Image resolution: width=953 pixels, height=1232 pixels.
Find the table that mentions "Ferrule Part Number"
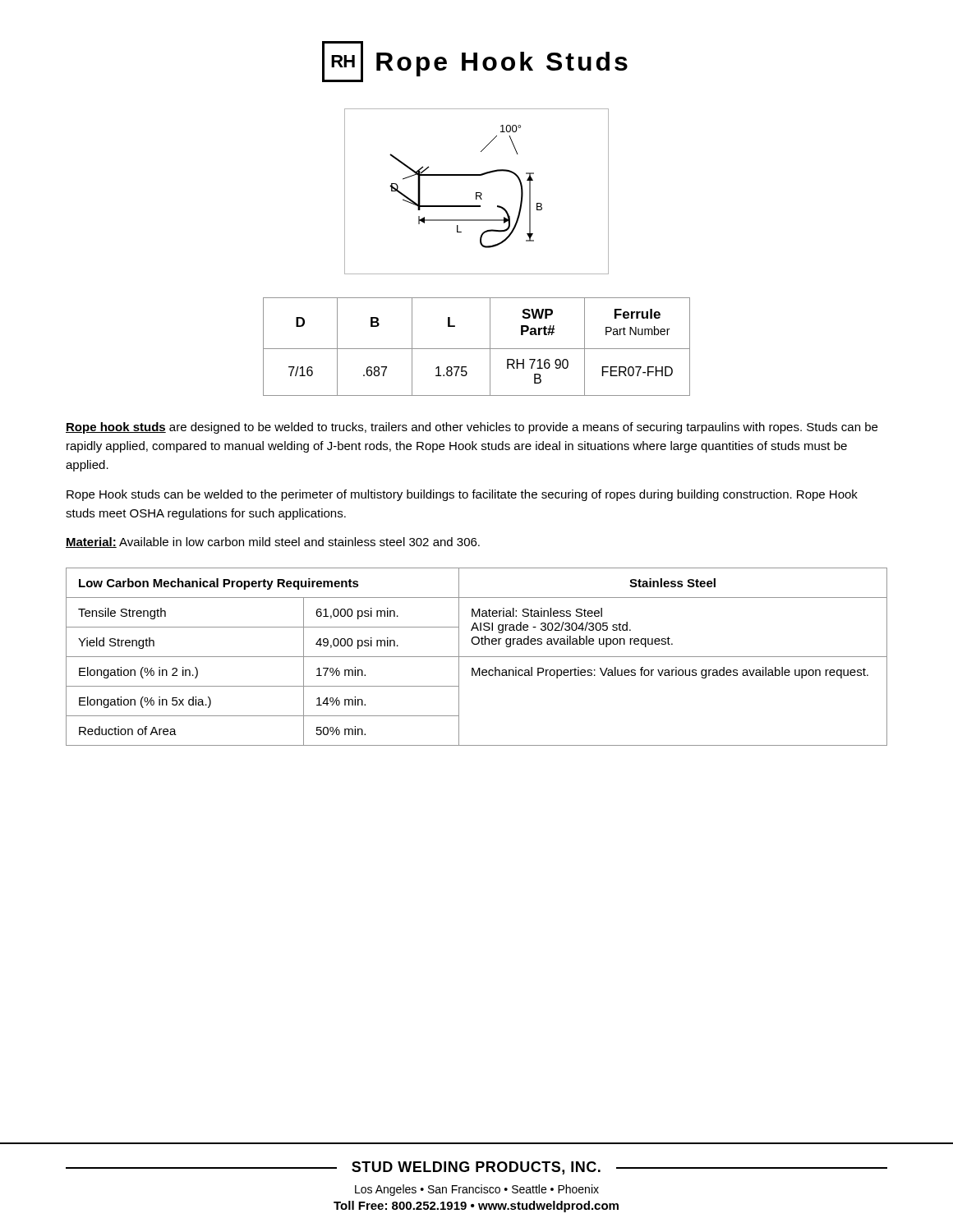pos(476,346)
